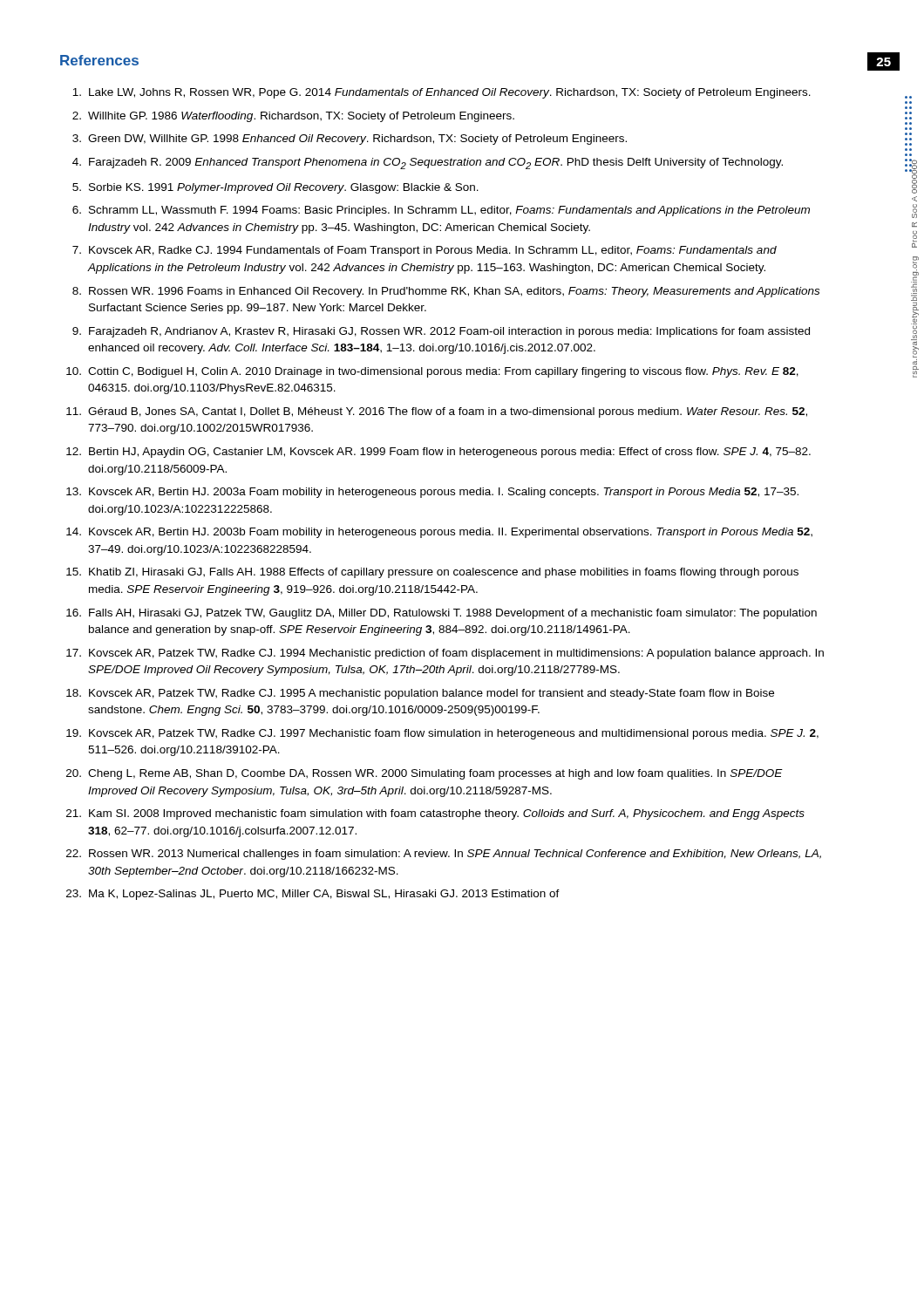Find the block starting "22. Rossen WR. 2013 Numerical challenges in"
Viewport: 924px width, 1308px height.
pyautogui.click(x=443, y=862)
